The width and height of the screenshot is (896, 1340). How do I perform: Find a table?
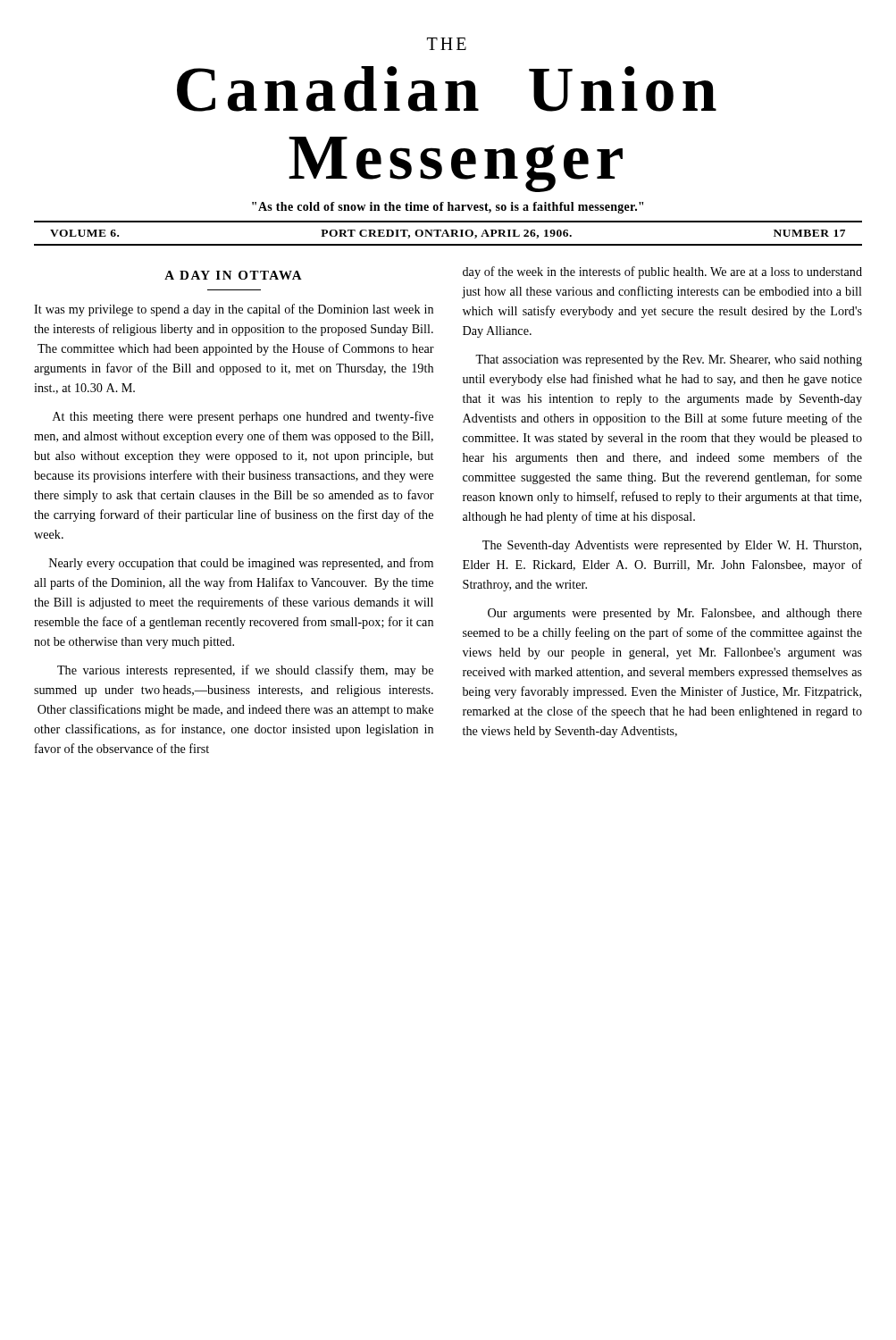click(448, 233)
